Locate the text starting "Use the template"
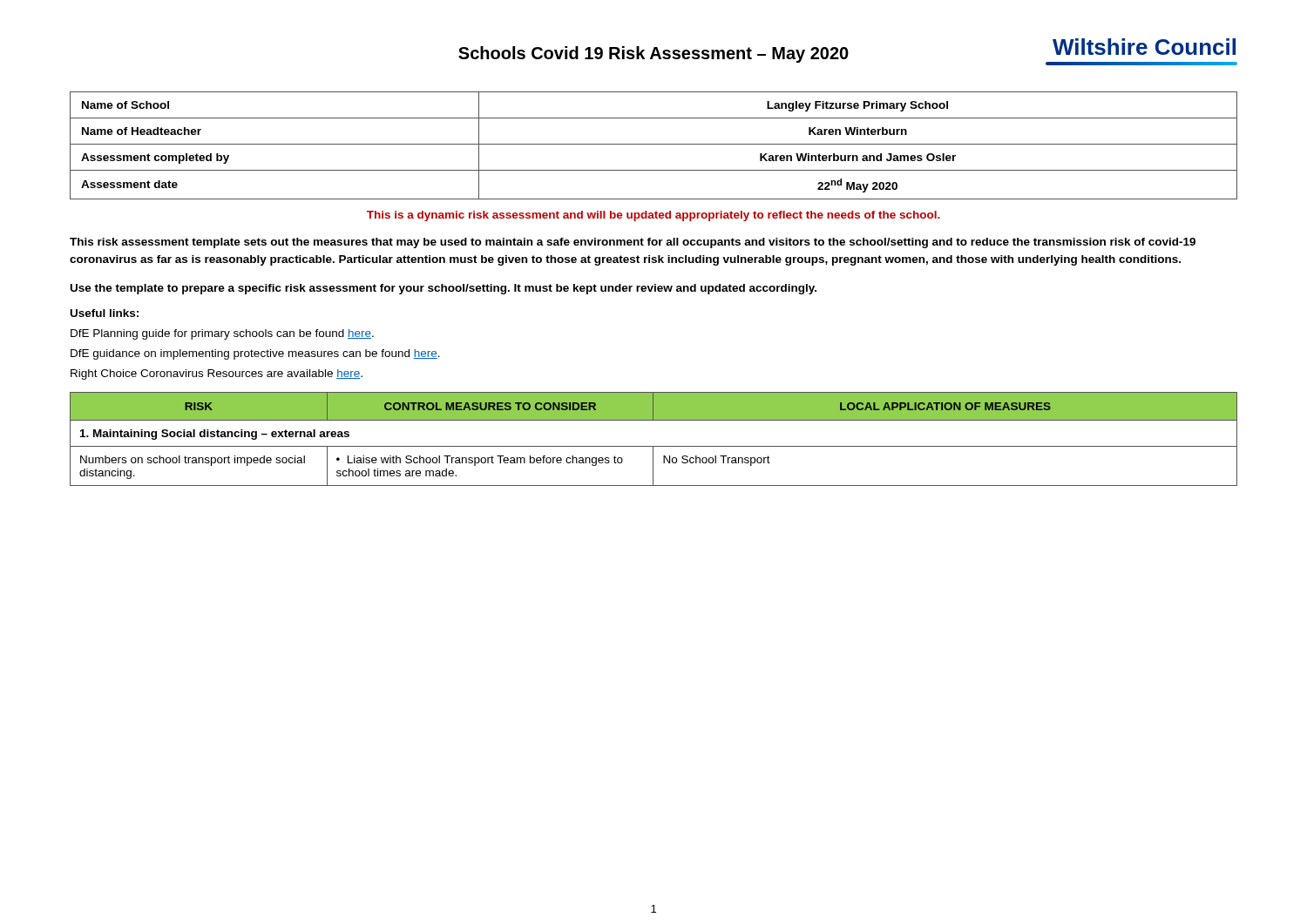 pyautogui.click(x=443, y=287)
